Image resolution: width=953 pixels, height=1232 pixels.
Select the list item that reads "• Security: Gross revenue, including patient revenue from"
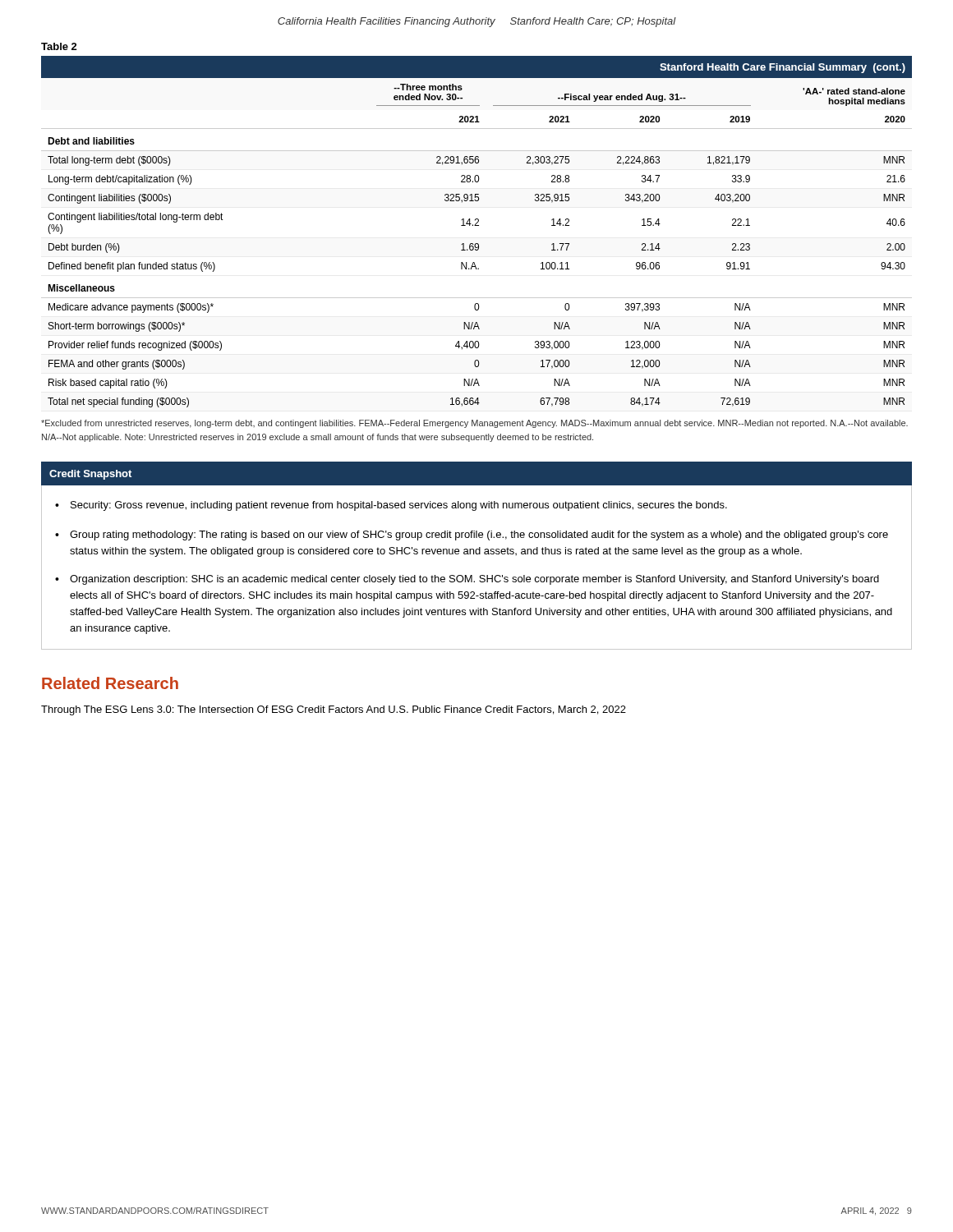click(391, 506)
